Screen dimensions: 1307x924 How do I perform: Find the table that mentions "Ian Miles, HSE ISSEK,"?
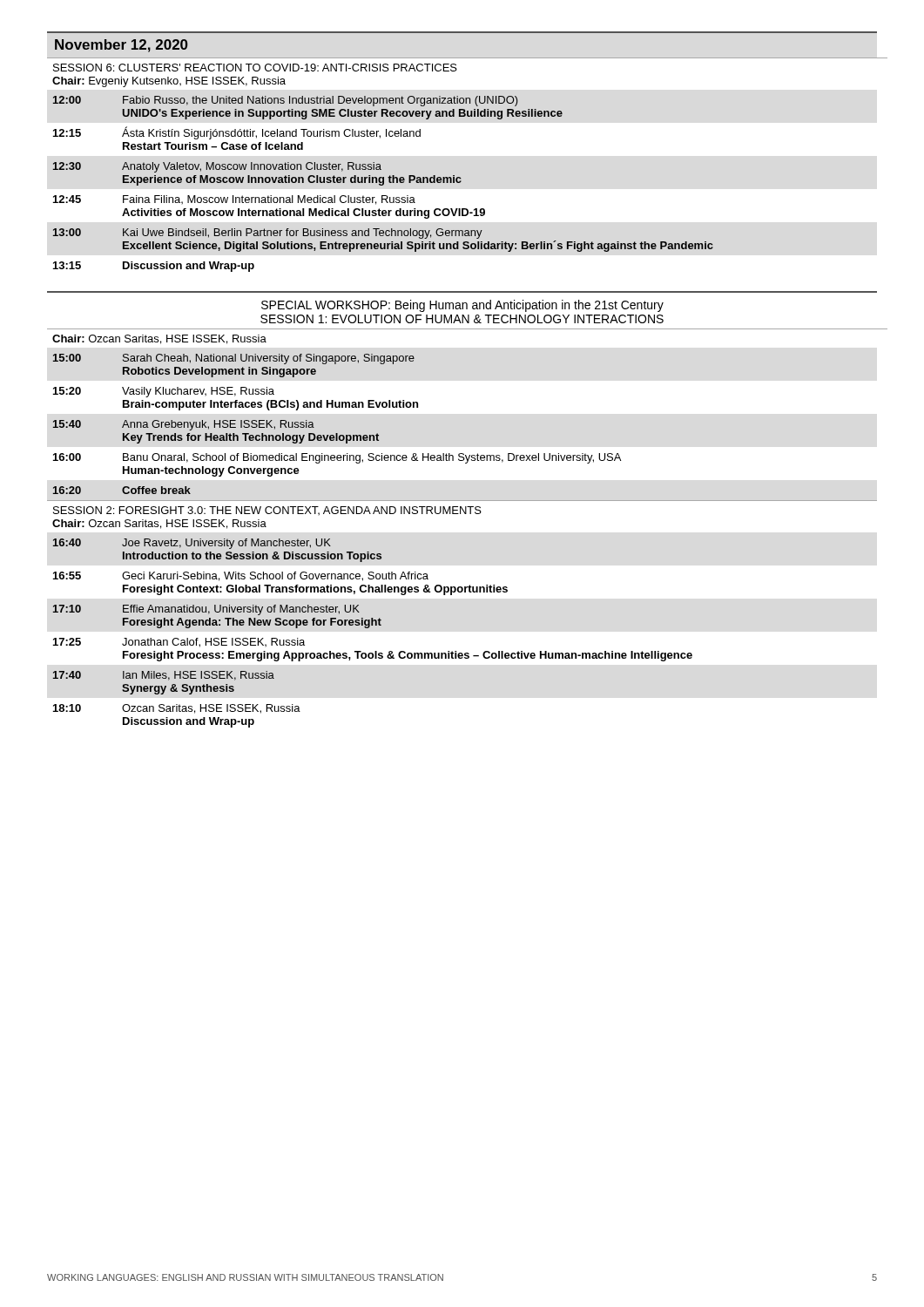point(462,632)
